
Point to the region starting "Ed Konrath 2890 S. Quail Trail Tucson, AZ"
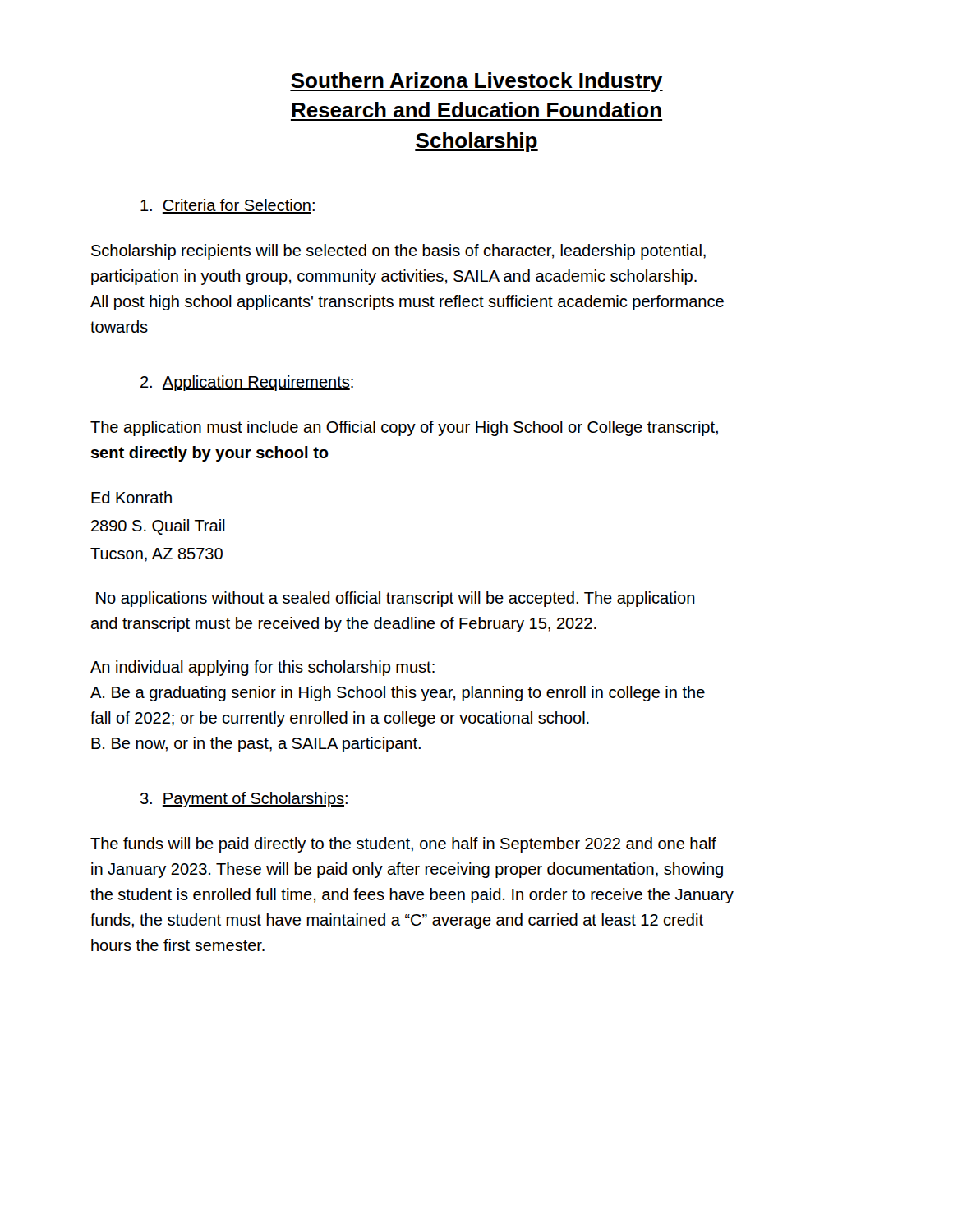(158, 526)
